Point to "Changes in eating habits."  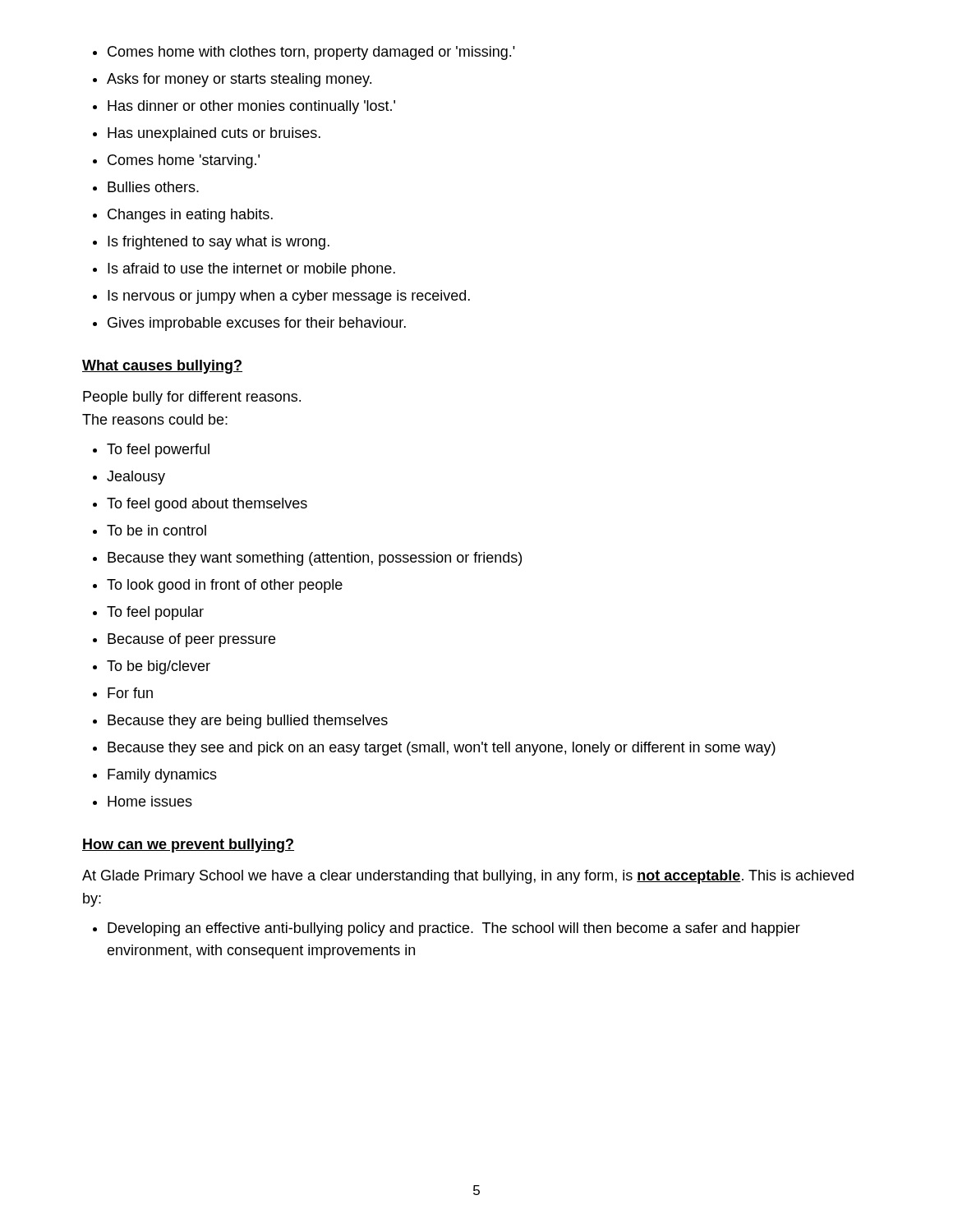point(190,216)
